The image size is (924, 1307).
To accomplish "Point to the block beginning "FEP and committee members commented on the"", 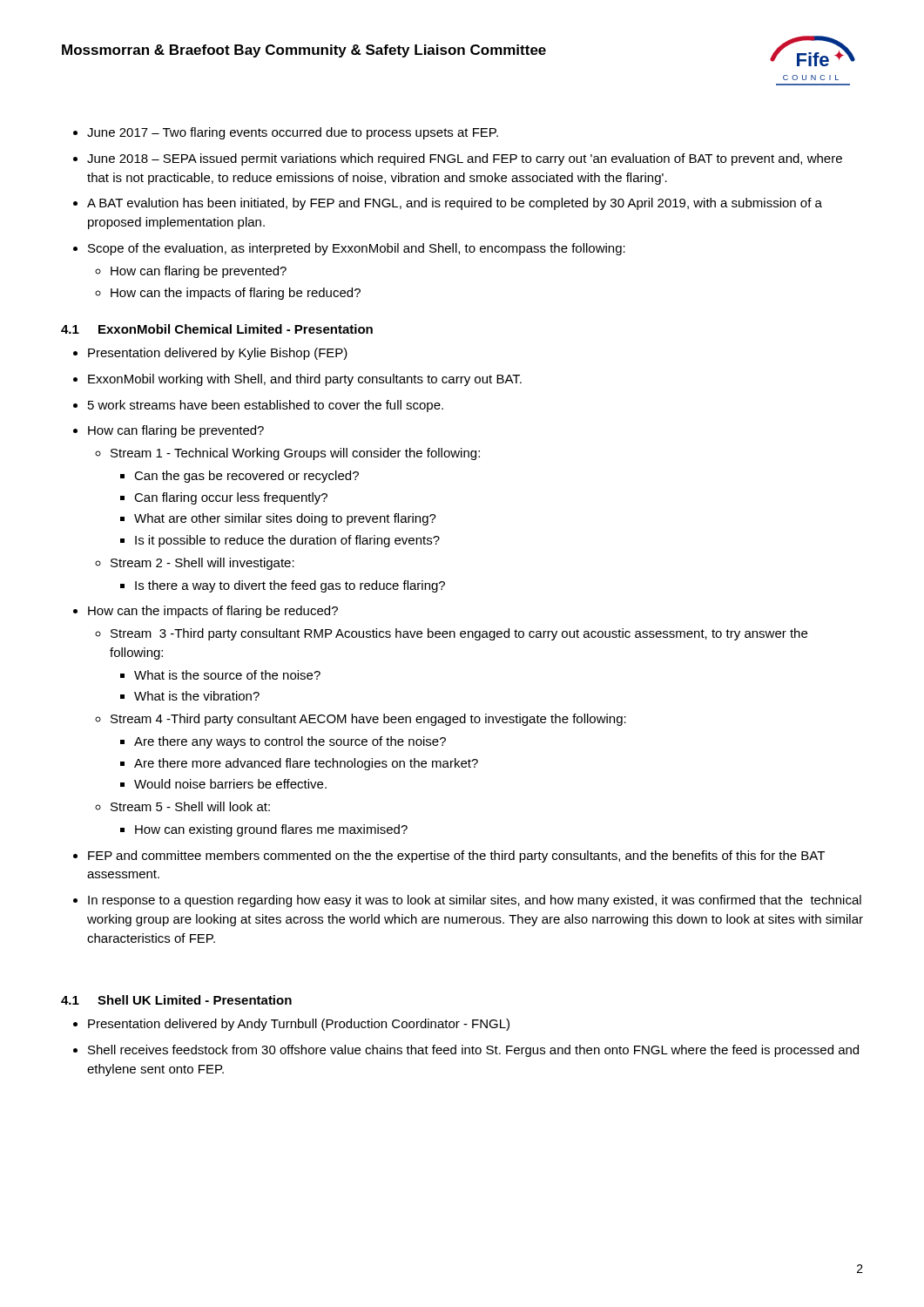I will click(x=456, y=864).
